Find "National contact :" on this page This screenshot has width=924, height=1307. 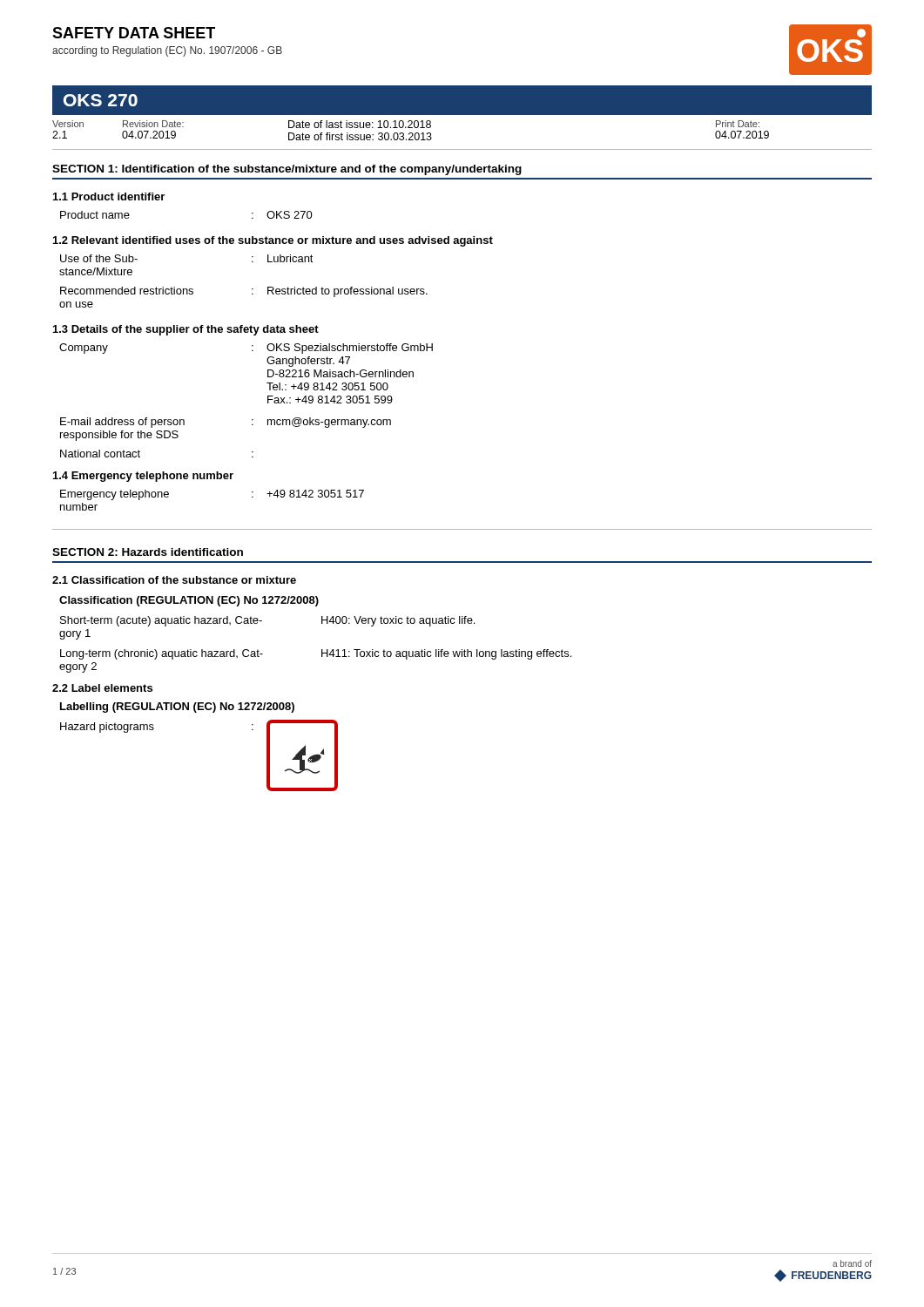96,454
